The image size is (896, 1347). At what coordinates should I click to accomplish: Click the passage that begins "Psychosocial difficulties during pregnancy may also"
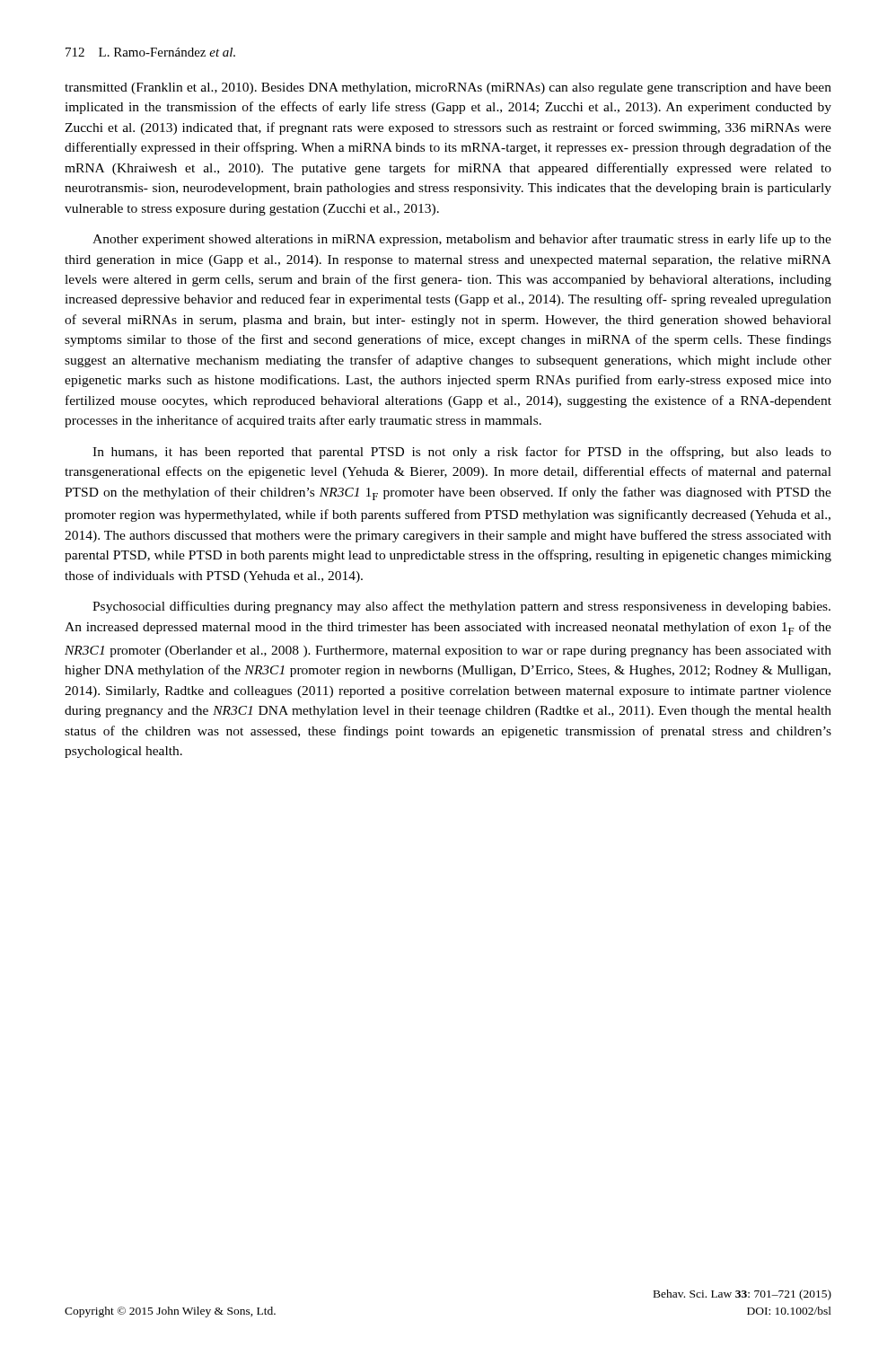(448, 679)
